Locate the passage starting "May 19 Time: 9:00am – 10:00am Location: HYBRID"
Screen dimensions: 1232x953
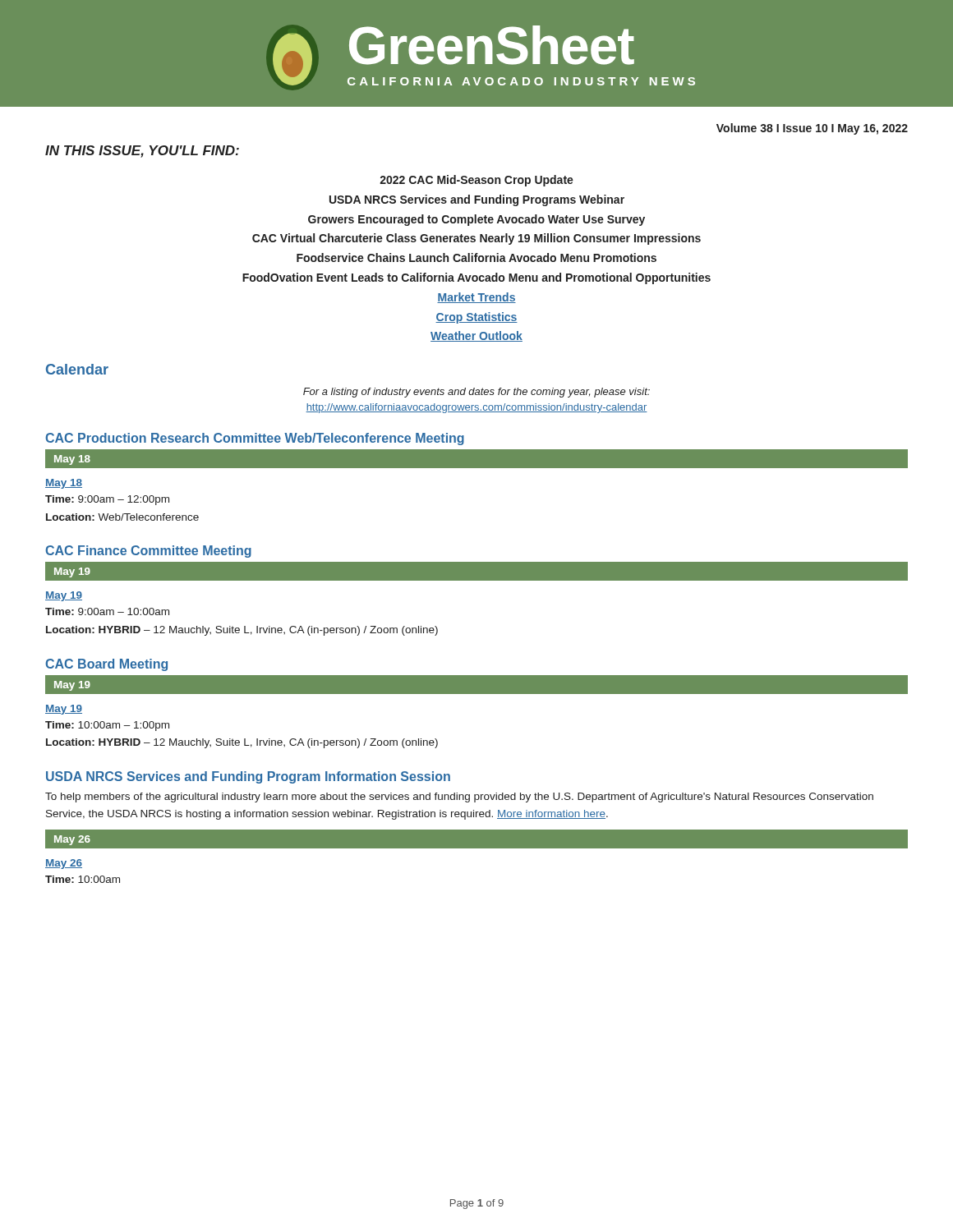coord(64,596)
